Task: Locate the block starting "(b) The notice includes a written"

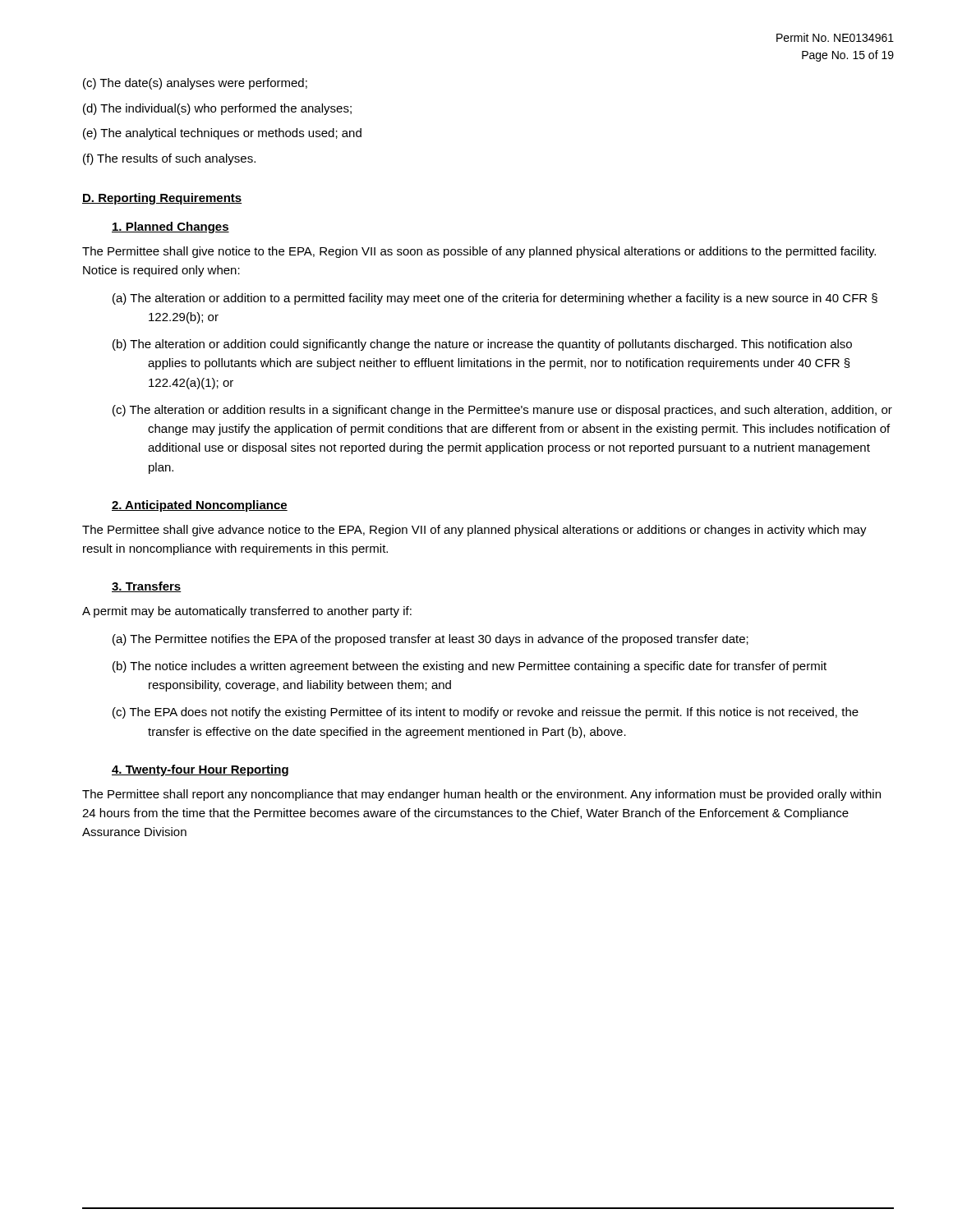Action: click(469, 675)
